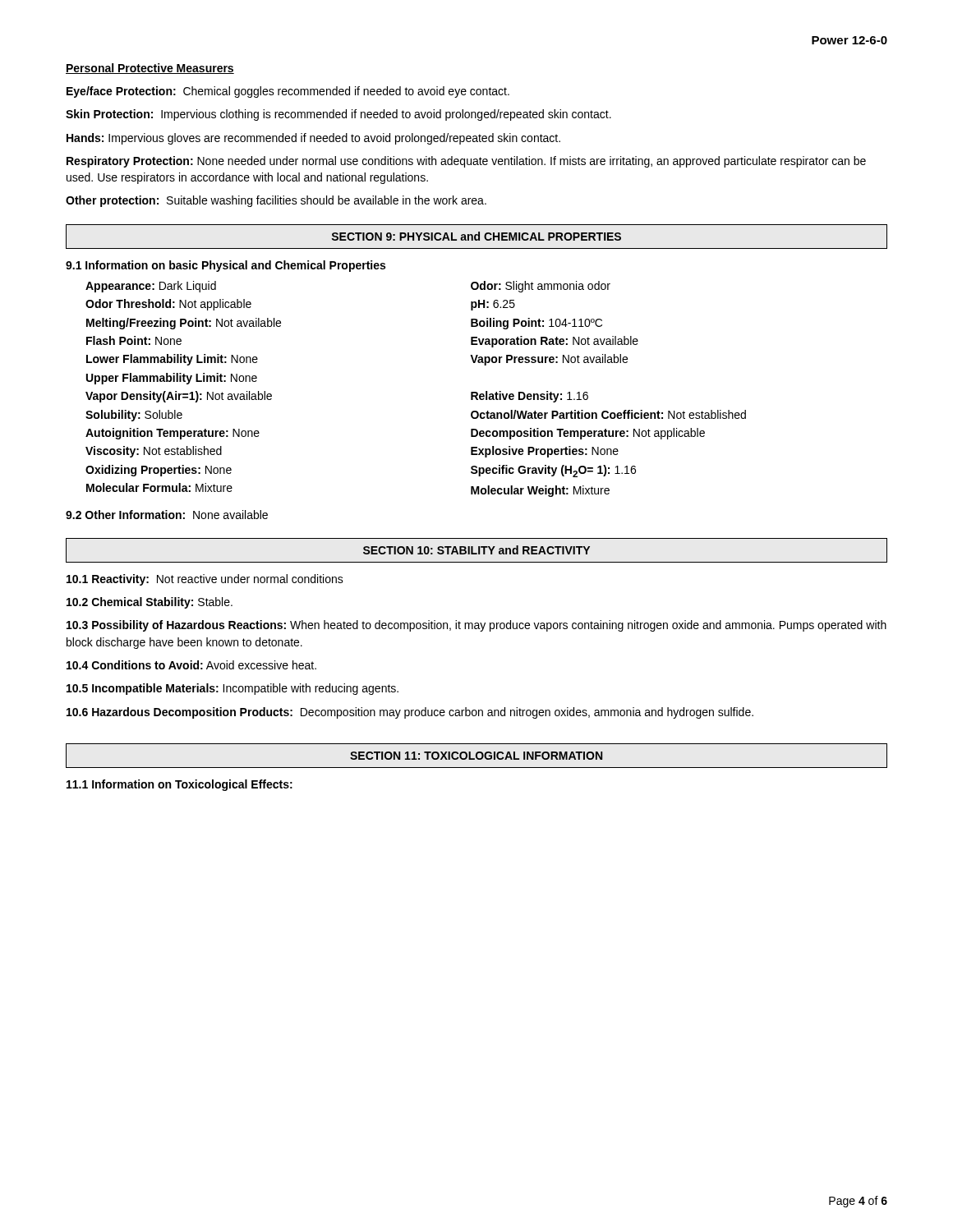This screenshot has height=1232, width=953.
Task: Point to the text block starting "11.1 Information on Toxicological Effects:"
Action: [179, 784]
